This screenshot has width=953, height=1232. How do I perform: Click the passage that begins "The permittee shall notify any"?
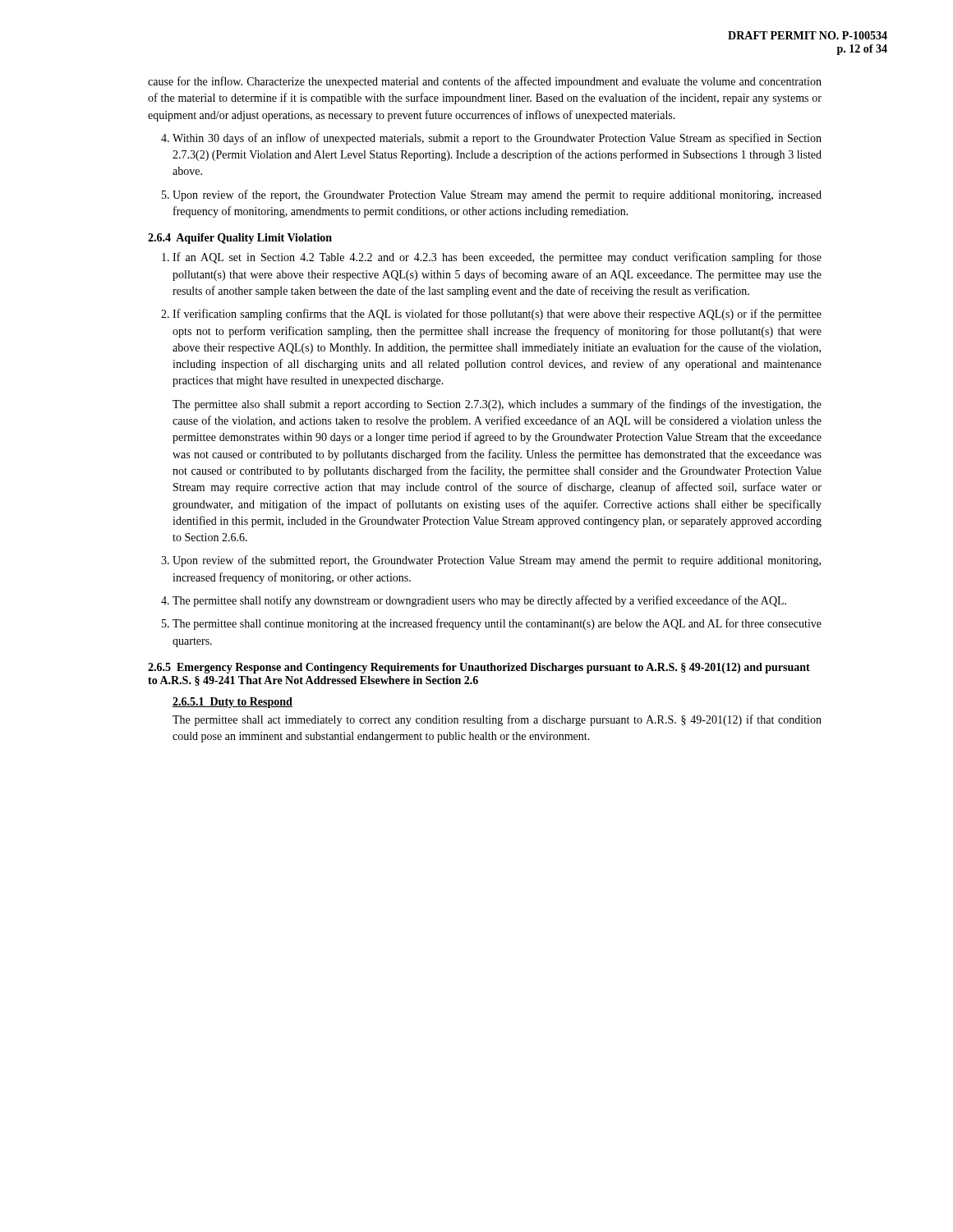click(480, 601)
